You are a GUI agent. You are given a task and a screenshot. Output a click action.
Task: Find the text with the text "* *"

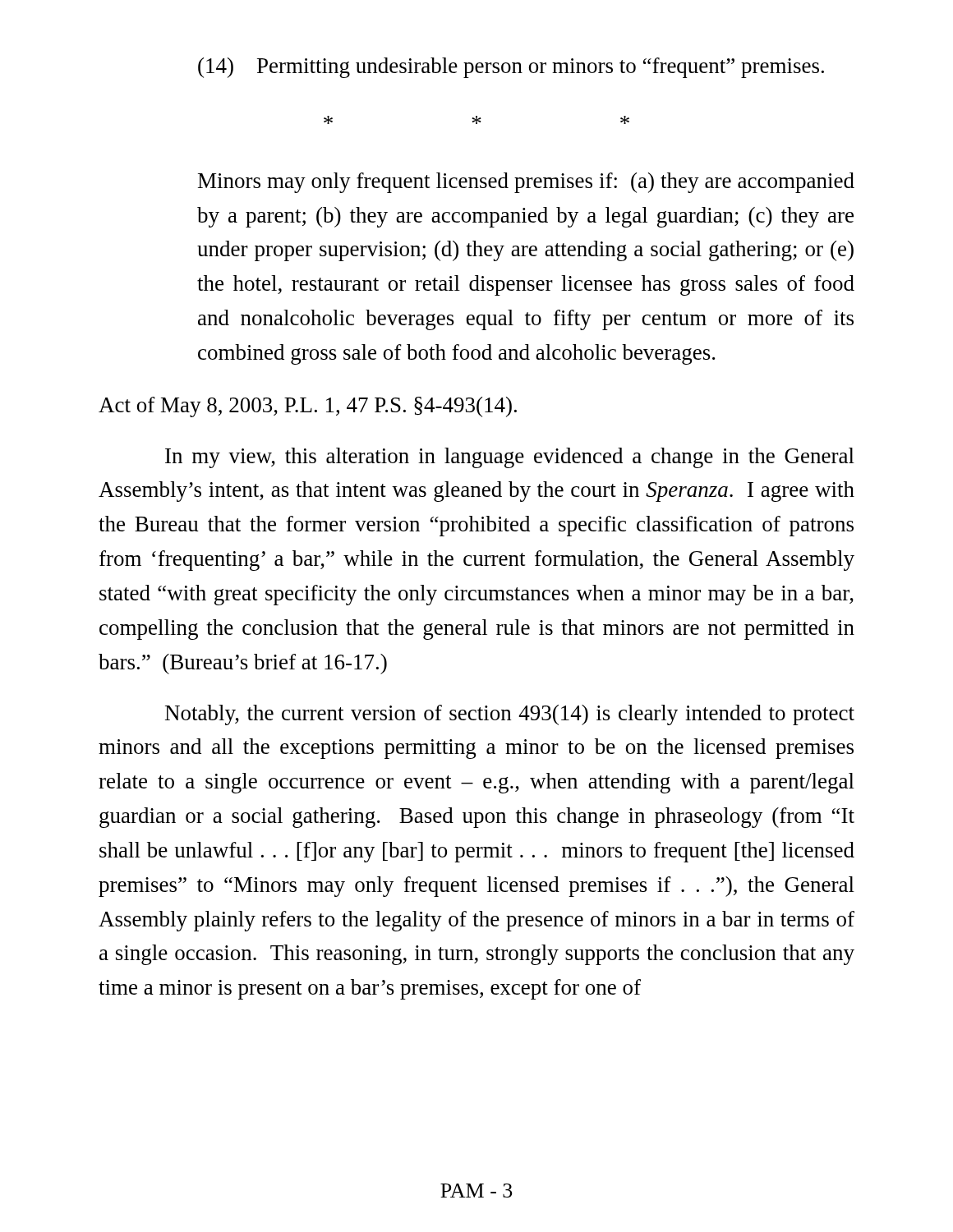[x=488, y=123]
